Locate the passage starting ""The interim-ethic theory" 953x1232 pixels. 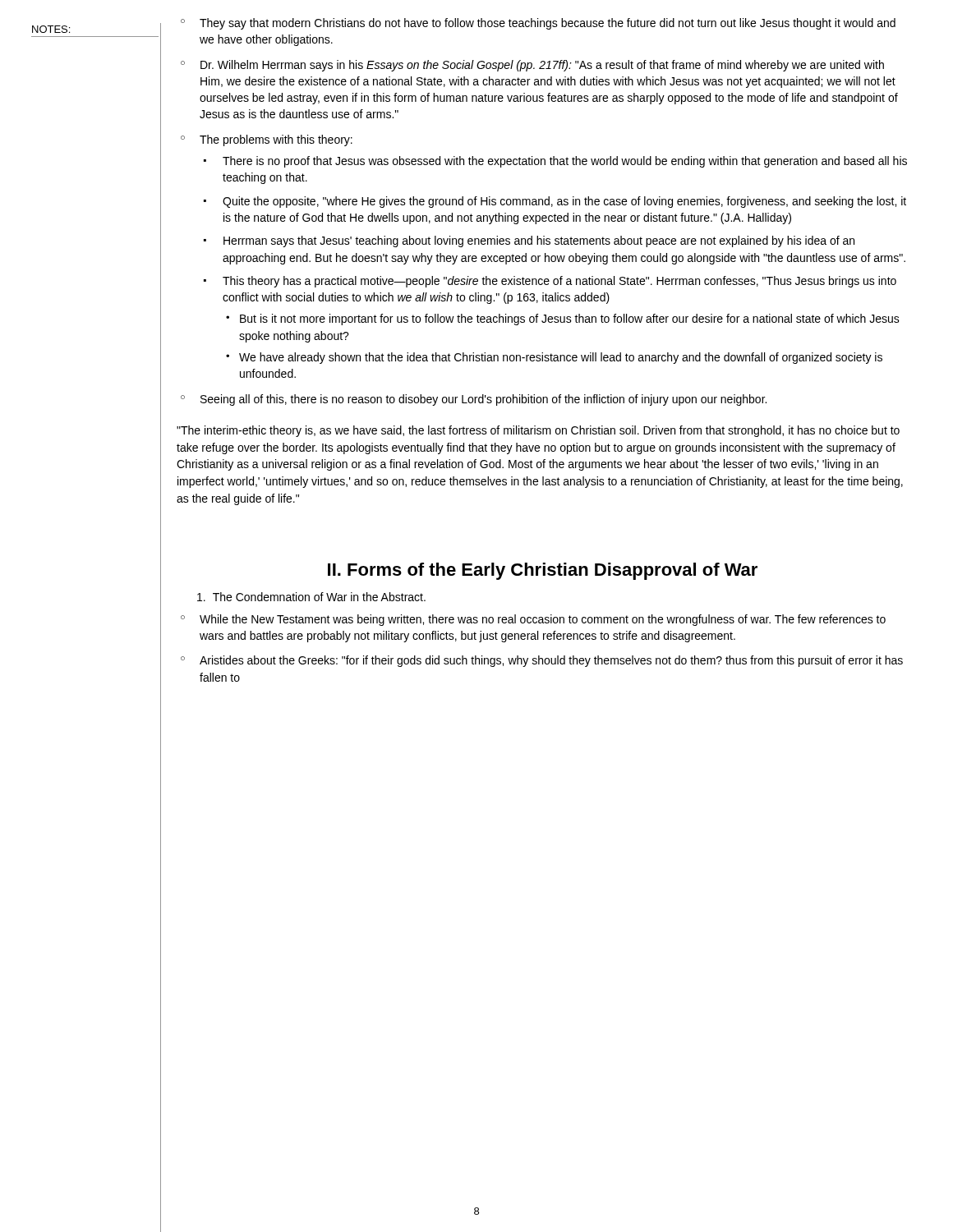(540, 464)
